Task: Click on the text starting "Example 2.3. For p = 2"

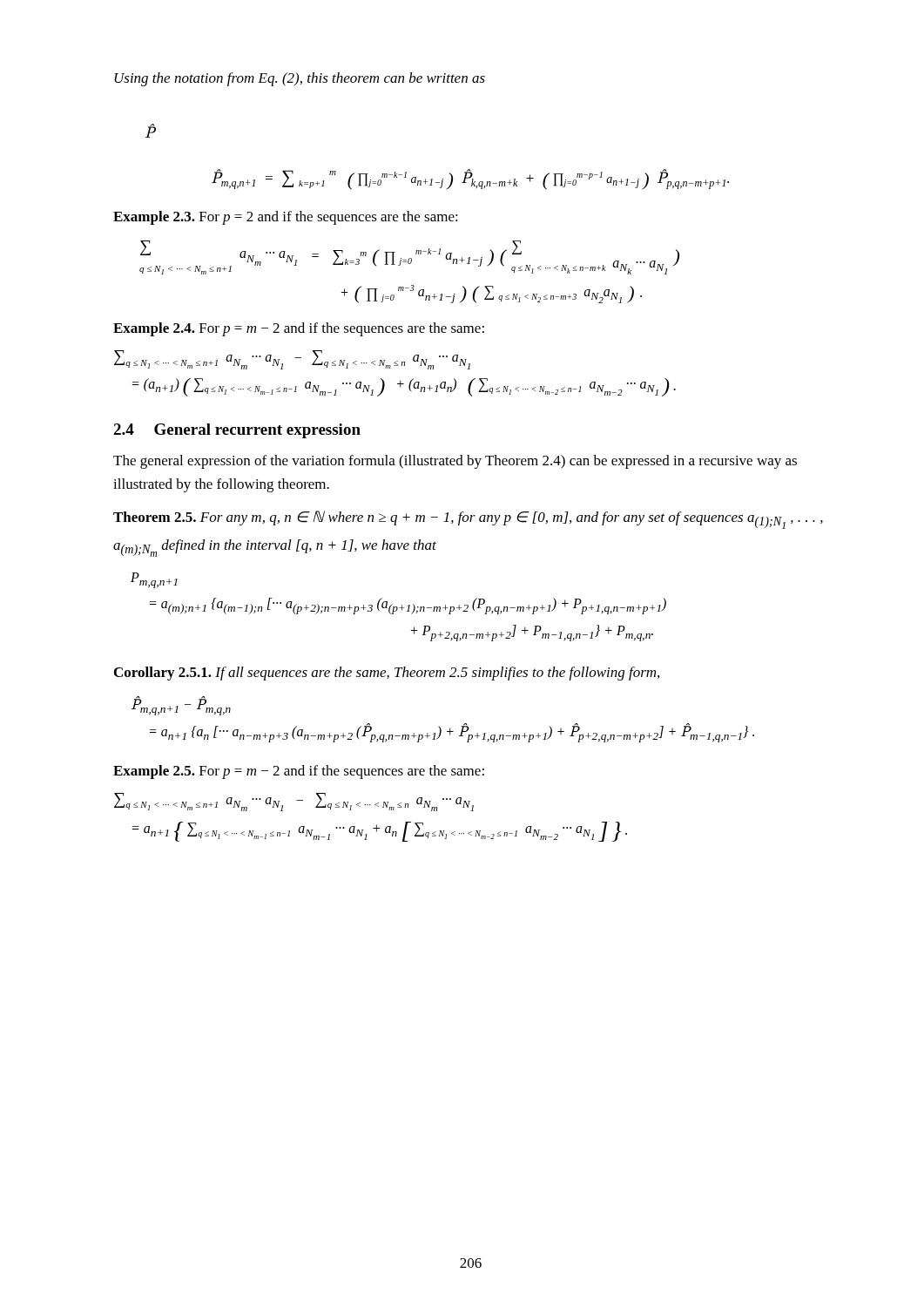Action: pos(286,217)
